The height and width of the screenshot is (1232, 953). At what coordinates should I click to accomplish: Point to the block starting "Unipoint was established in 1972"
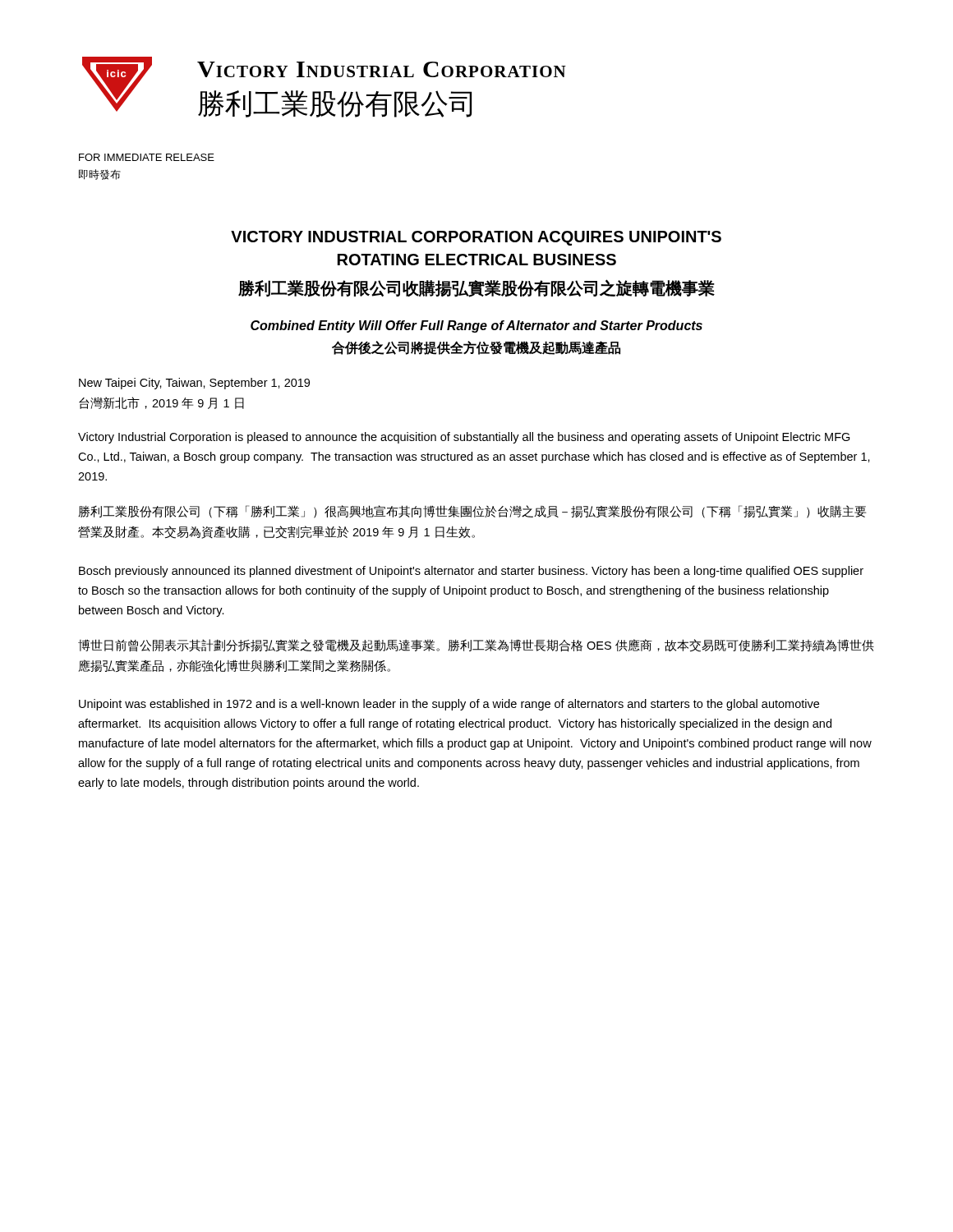click(476, 744)
